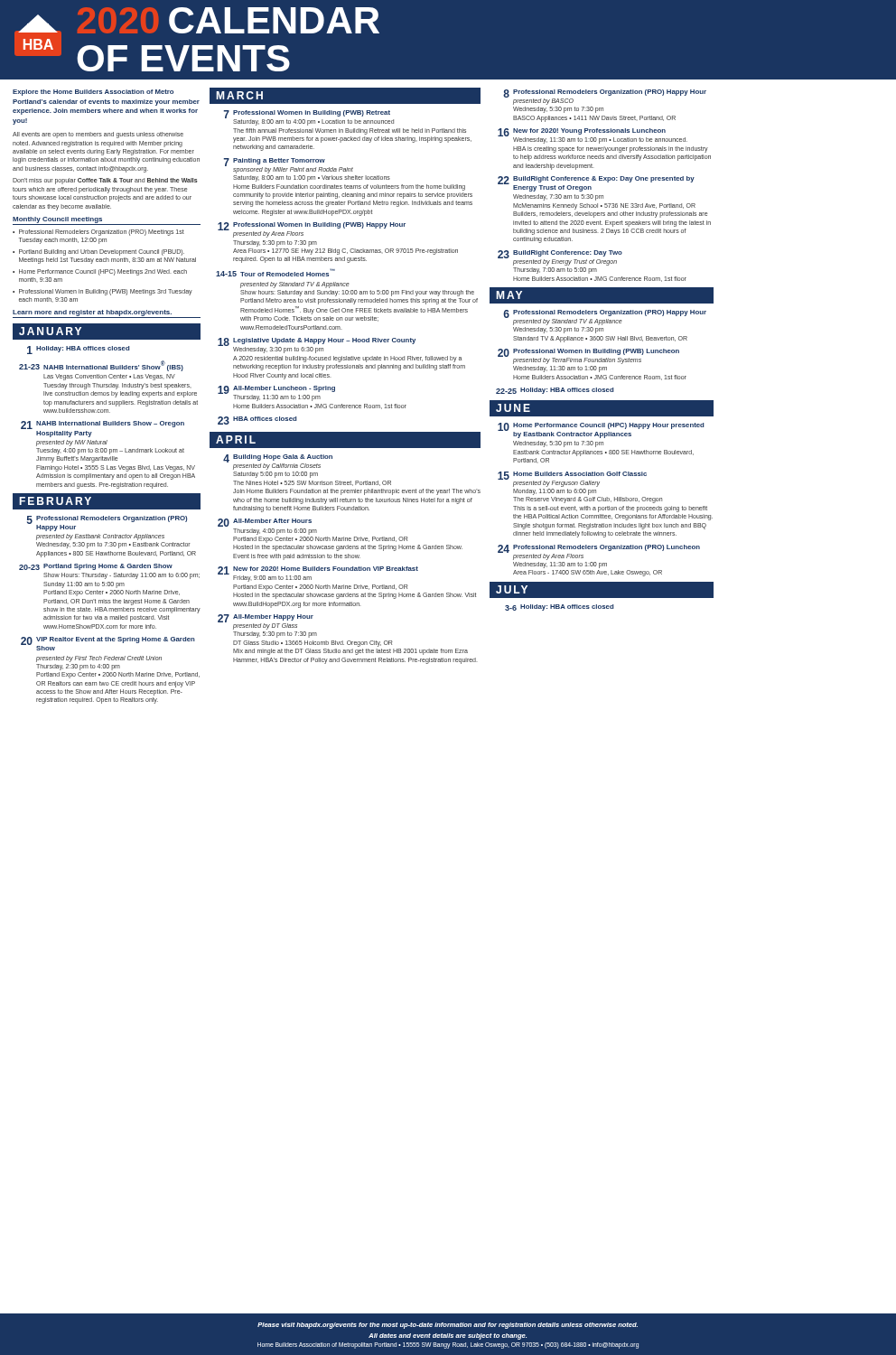This screenshot has width=896, height=1355.
Task: Navigate to the text starting "20 All-Member After Hours Thursday, 4:00 pm to"
Action: click(x=345, y=539)
